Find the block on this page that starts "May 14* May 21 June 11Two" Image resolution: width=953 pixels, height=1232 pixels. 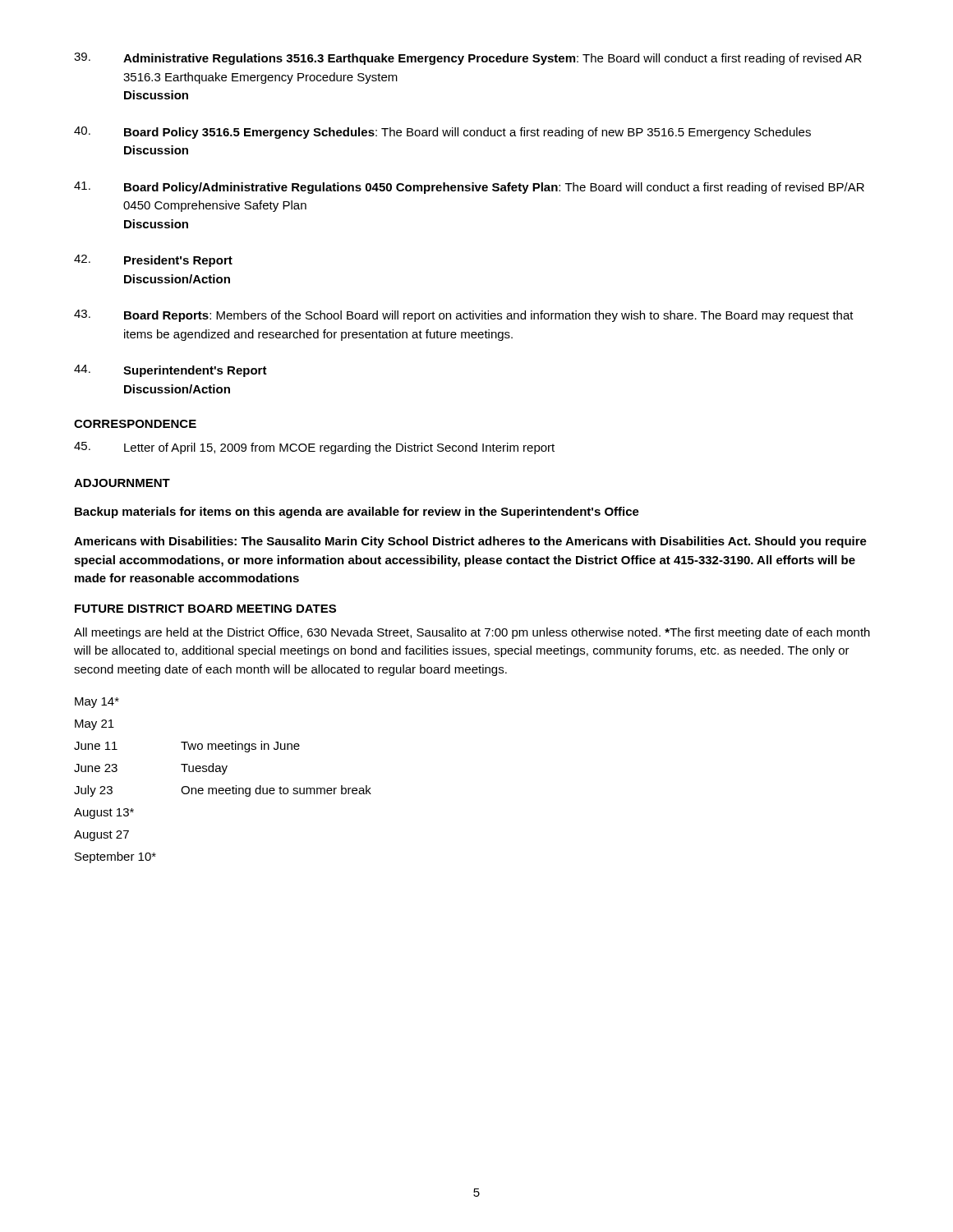pyautogui.click(x=97, y=703)
